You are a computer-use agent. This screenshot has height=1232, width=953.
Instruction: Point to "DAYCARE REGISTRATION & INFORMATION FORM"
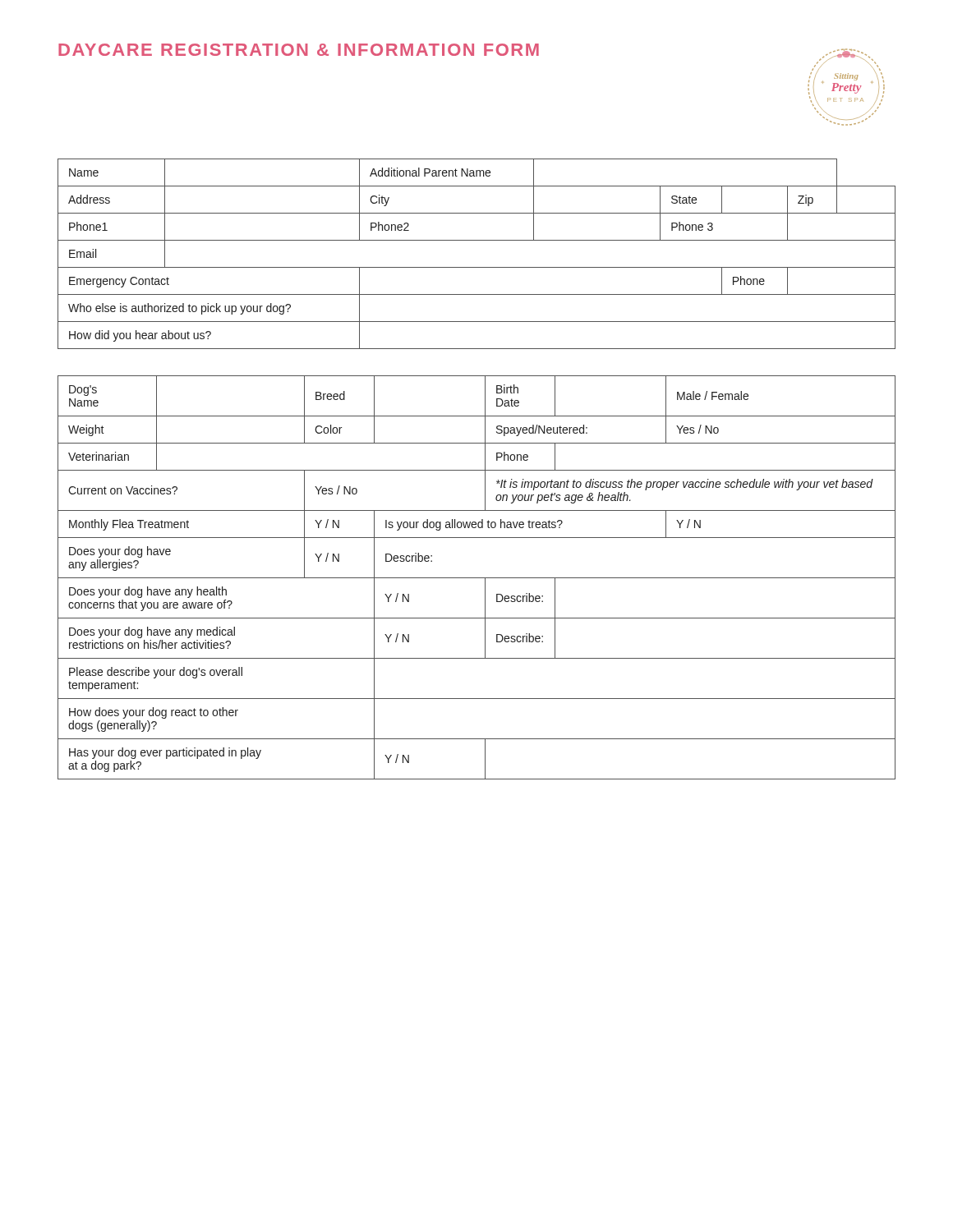(299, 50)
